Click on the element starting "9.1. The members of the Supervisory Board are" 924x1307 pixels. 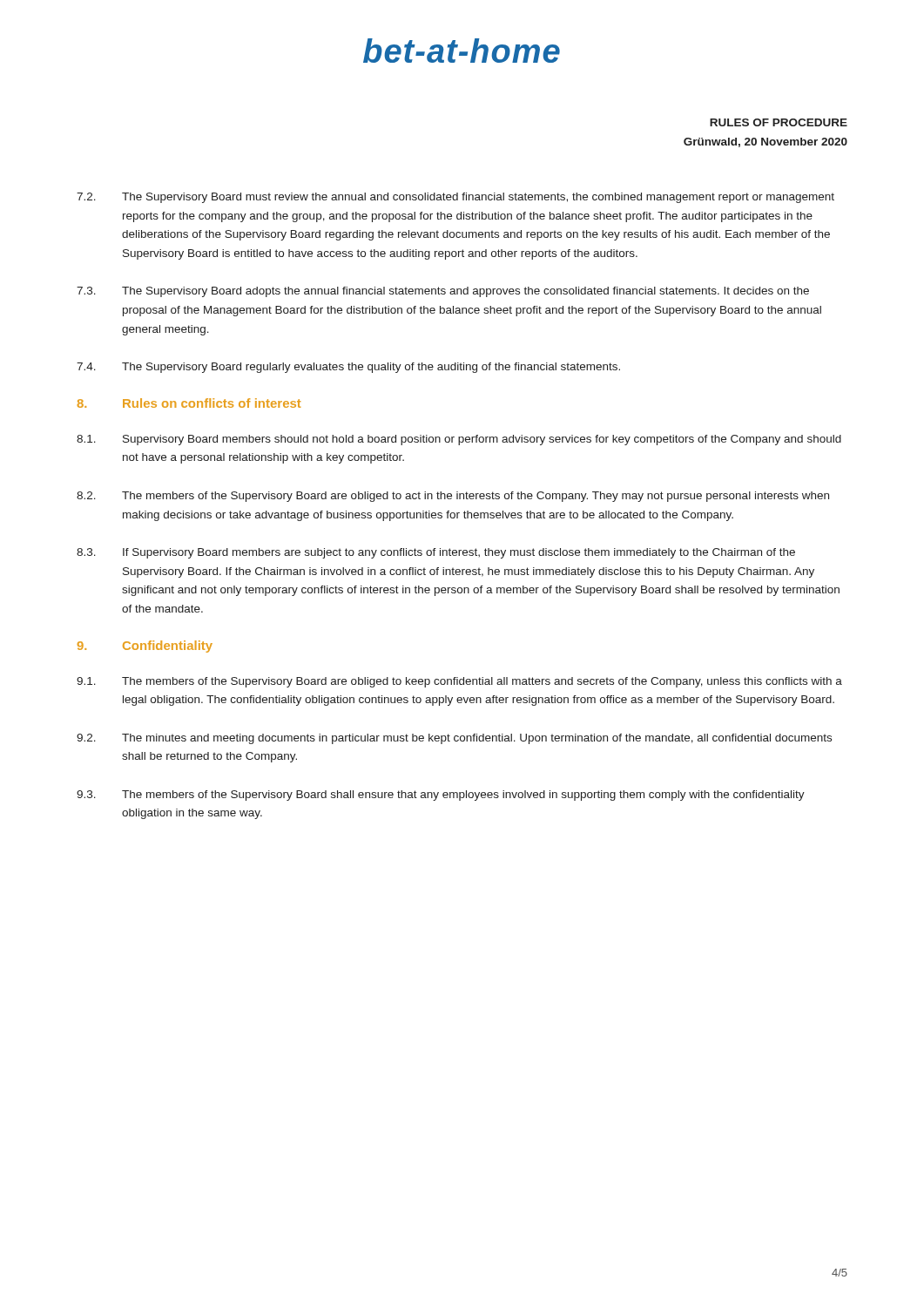click(462, 690)
